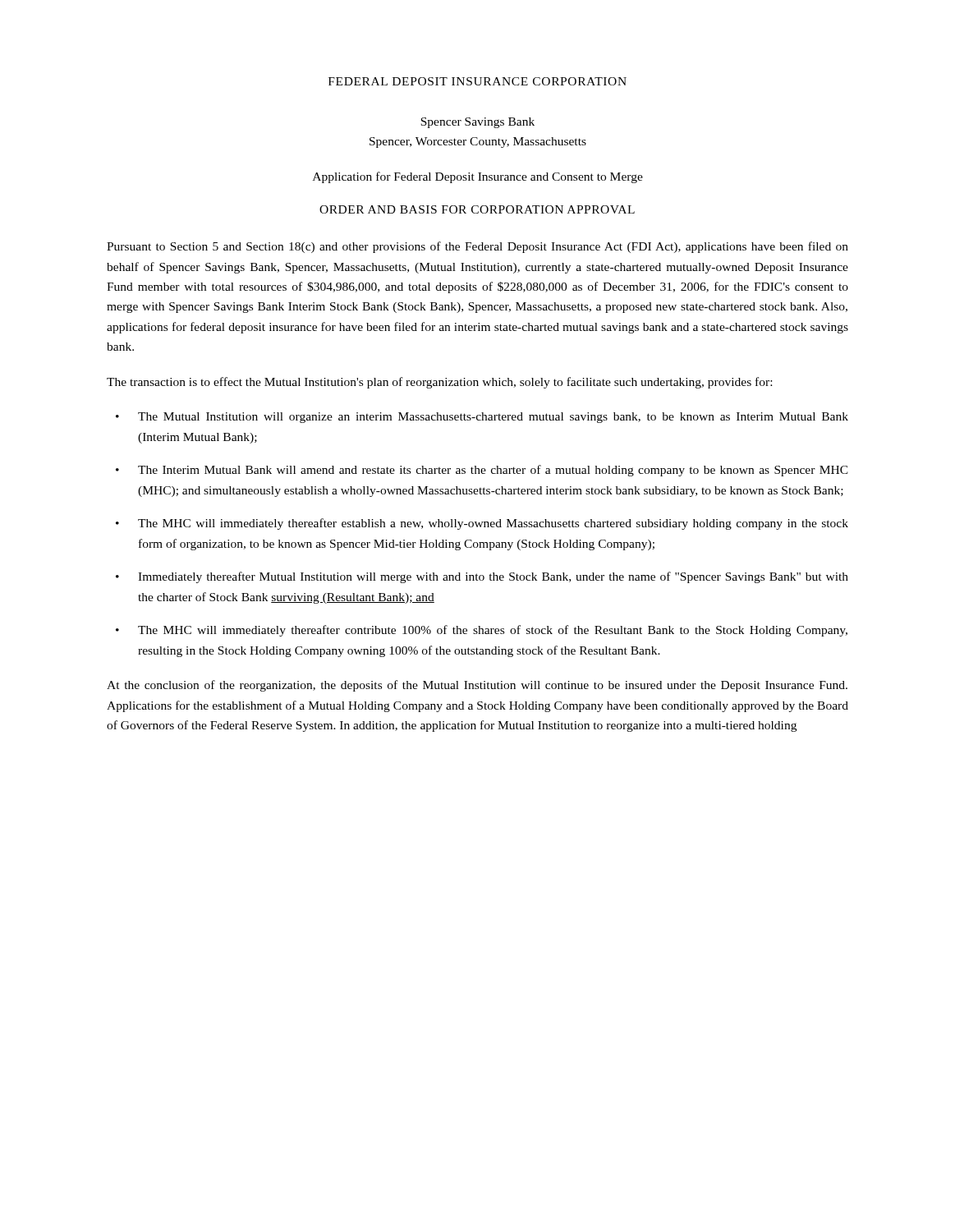The image size is (955, 1232).
Task: Find the block on this page that starts "The transaction is"
Action: click(x=440, y=381)
